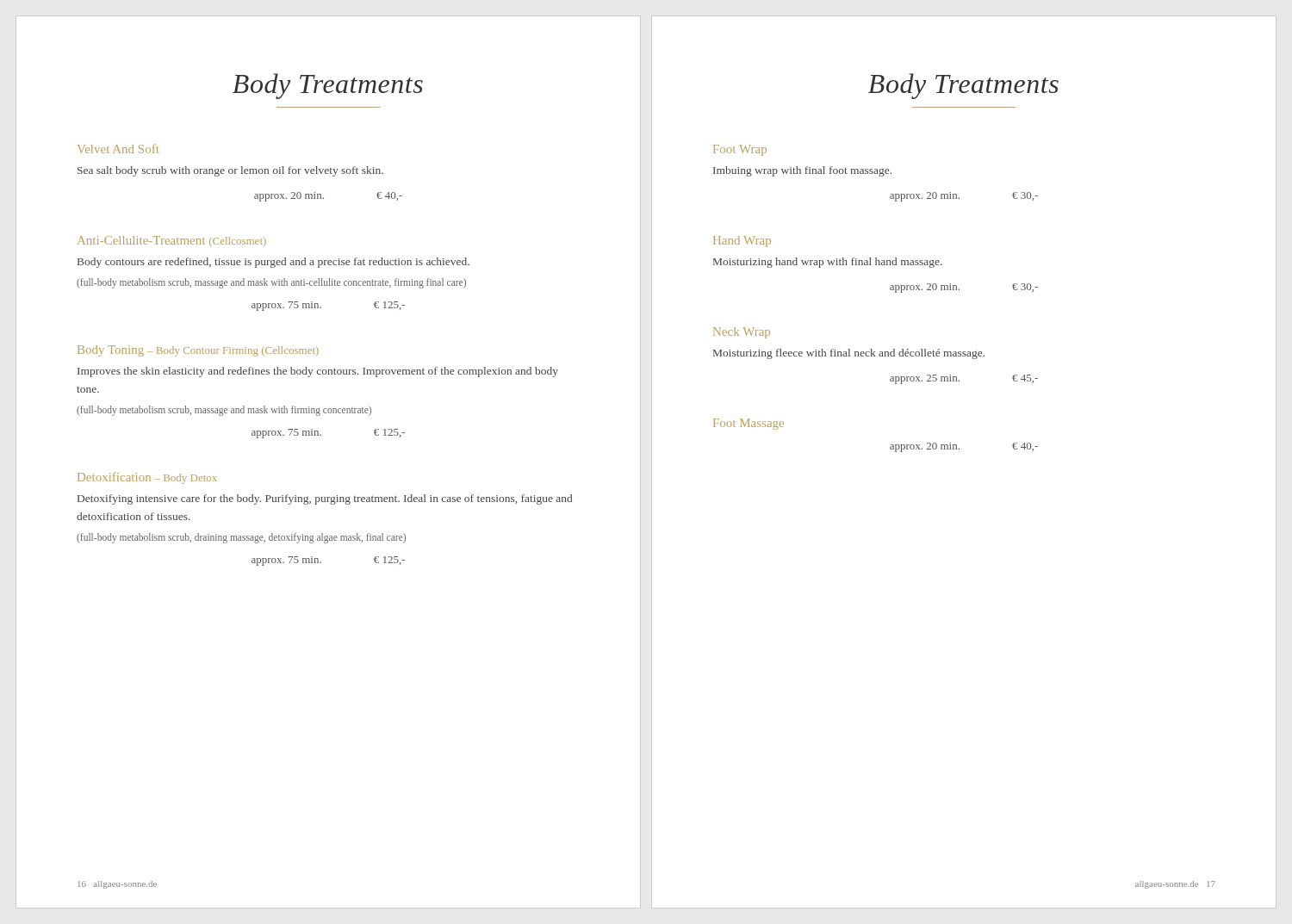Click the section header that begins "Hand Wrap Moisturizing hand wrap"
Image resolution: width=1292 pixels, height=924 pixels.
coord(742,242)
